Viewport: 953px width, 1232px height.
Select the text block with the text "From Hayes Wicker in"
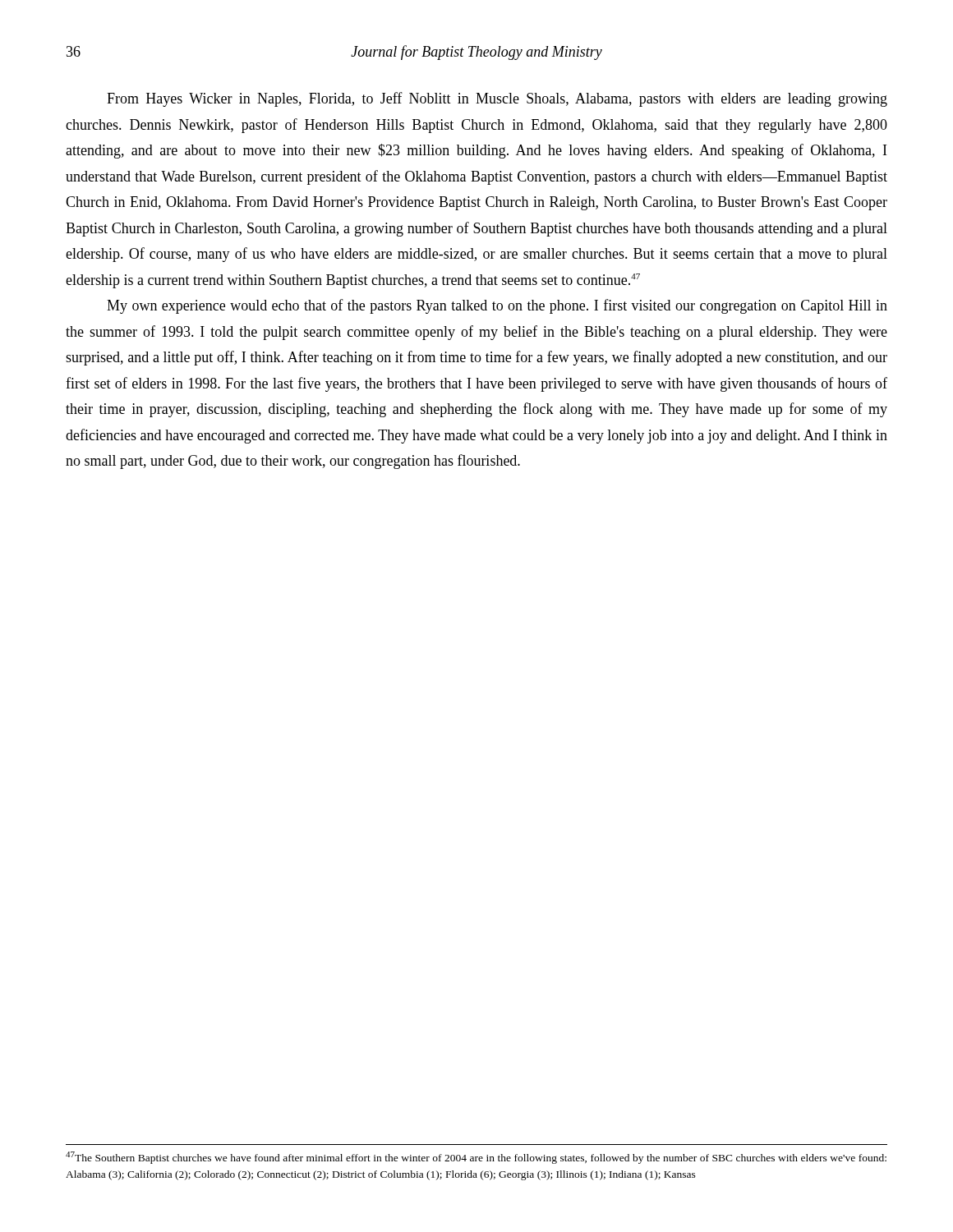click(x=476, y=190)
